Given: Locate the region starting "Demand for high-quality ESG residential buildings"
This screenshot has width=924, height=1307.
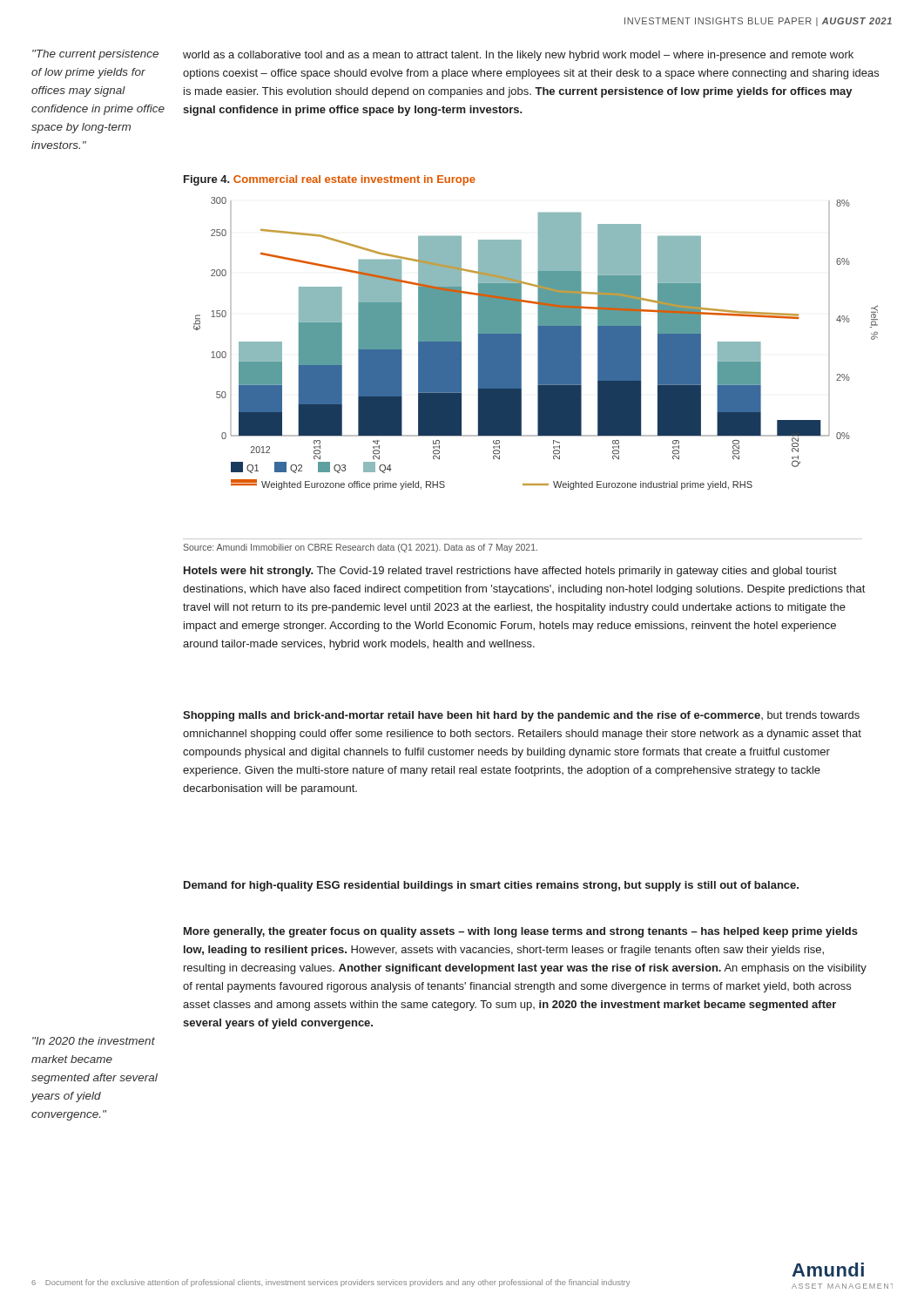Looking at the screenshot, I should click(x=491, y=885).
